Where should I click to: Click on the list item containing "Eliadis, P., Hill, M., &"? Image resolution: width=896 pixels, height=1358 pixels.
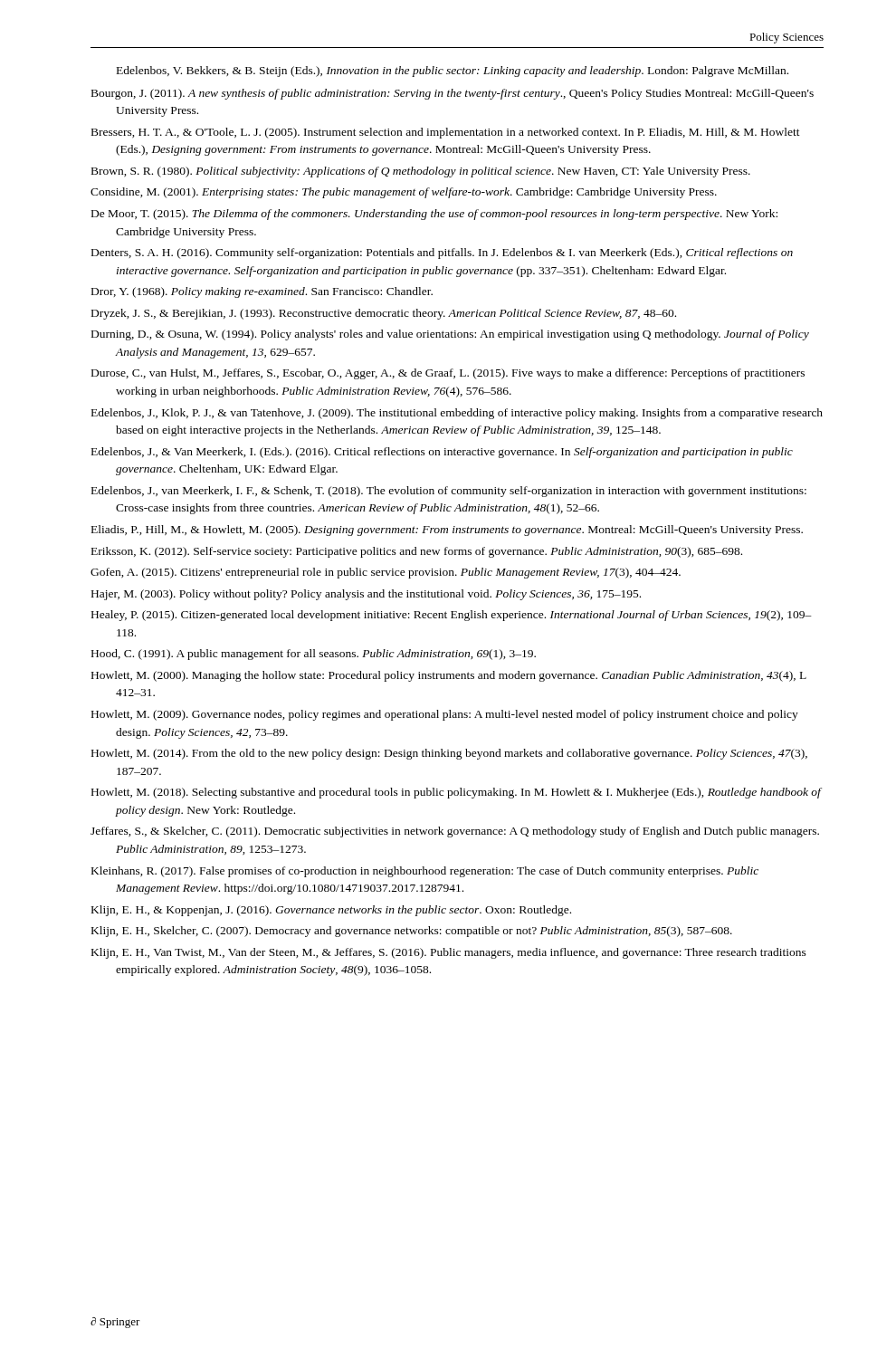click(x=447, y=529)
